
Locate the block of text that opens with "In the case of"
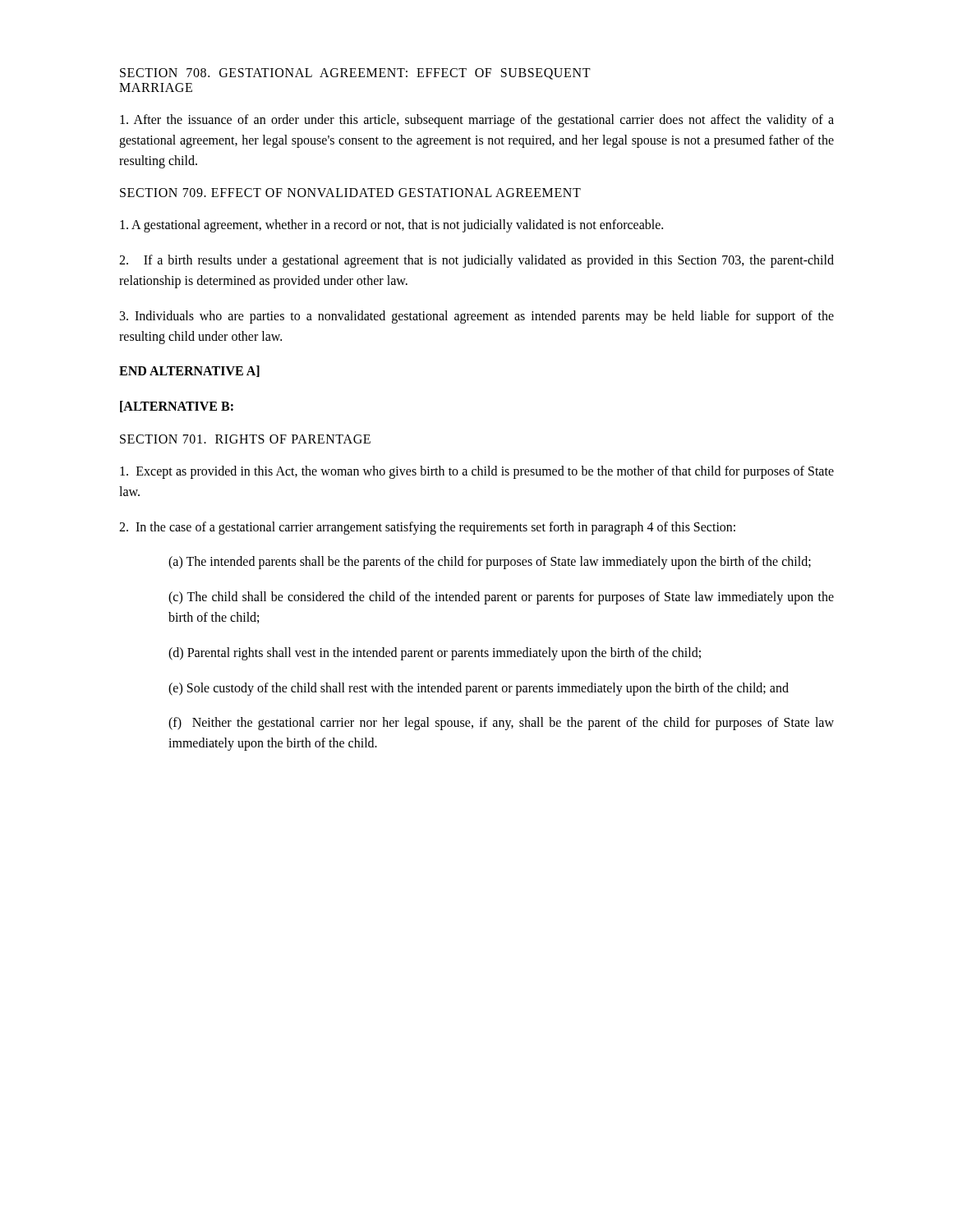click(x=428, y=526)
